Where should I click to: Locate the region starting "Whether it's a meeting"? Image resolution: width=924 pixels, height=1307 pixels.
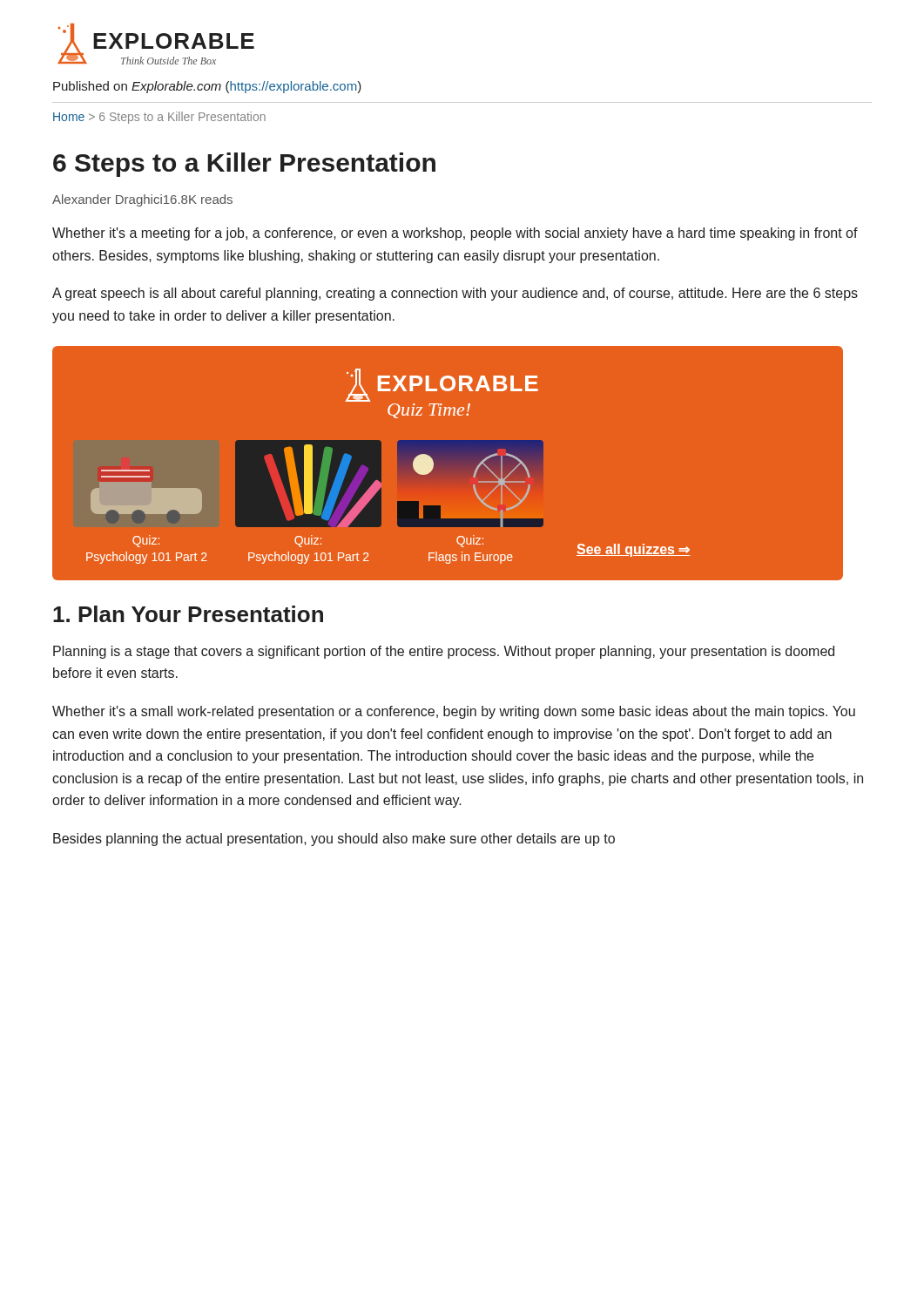coord(455,244)
